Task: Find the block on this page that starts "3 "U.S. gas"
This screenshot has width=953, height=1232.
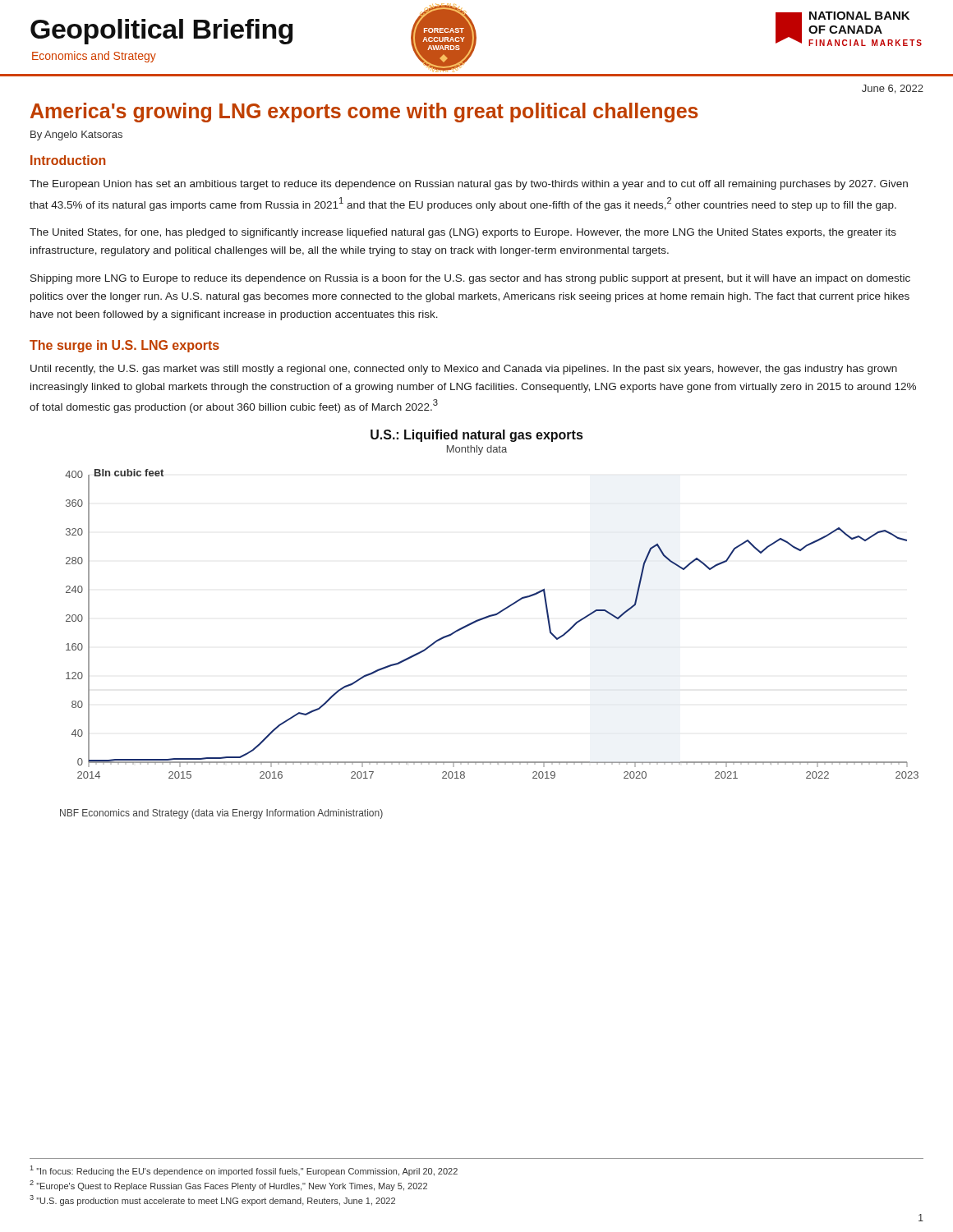Action: tap(213, 1199)
